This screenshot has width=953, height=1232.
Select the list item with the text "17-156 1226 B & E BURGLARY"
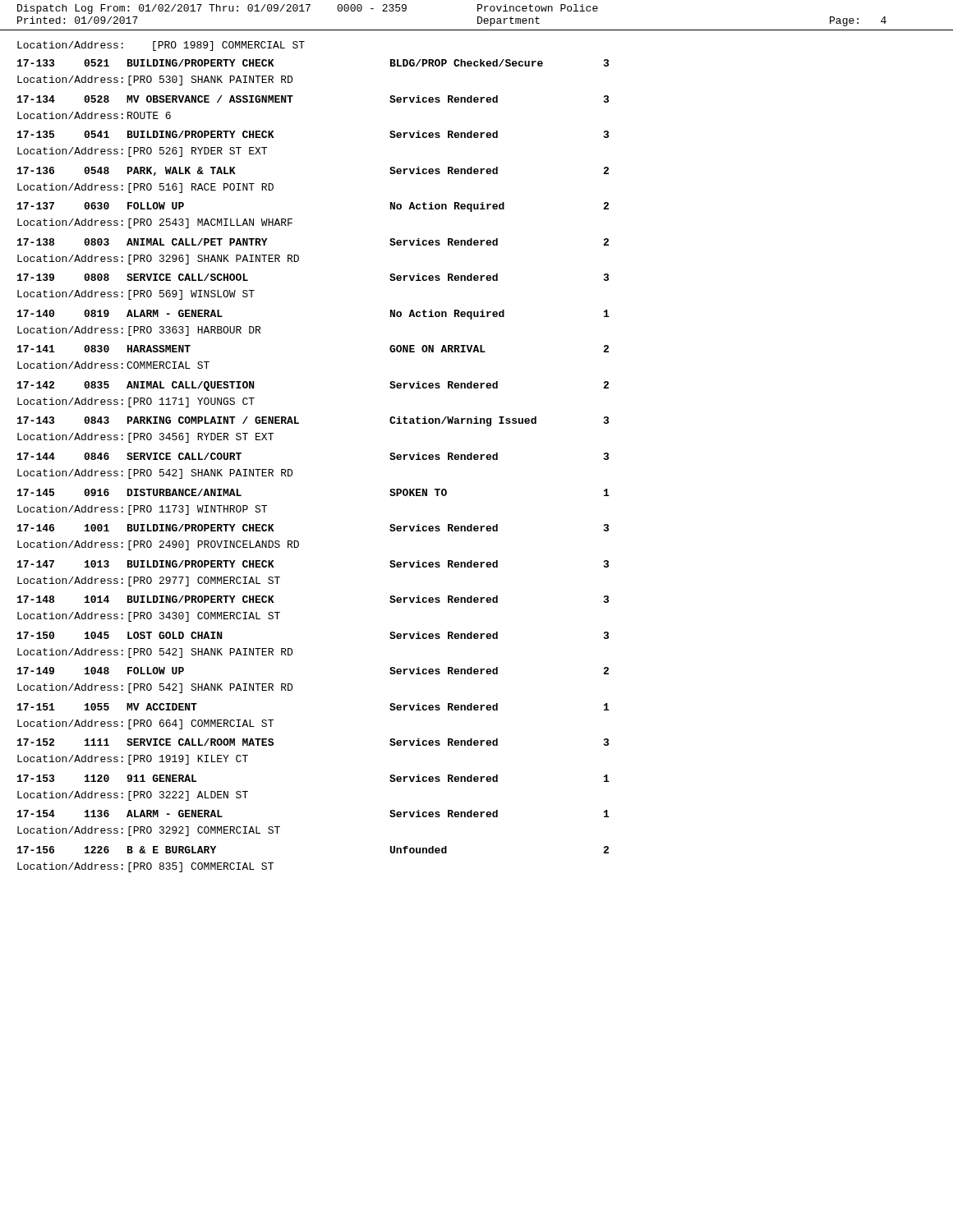coord(39,850)
